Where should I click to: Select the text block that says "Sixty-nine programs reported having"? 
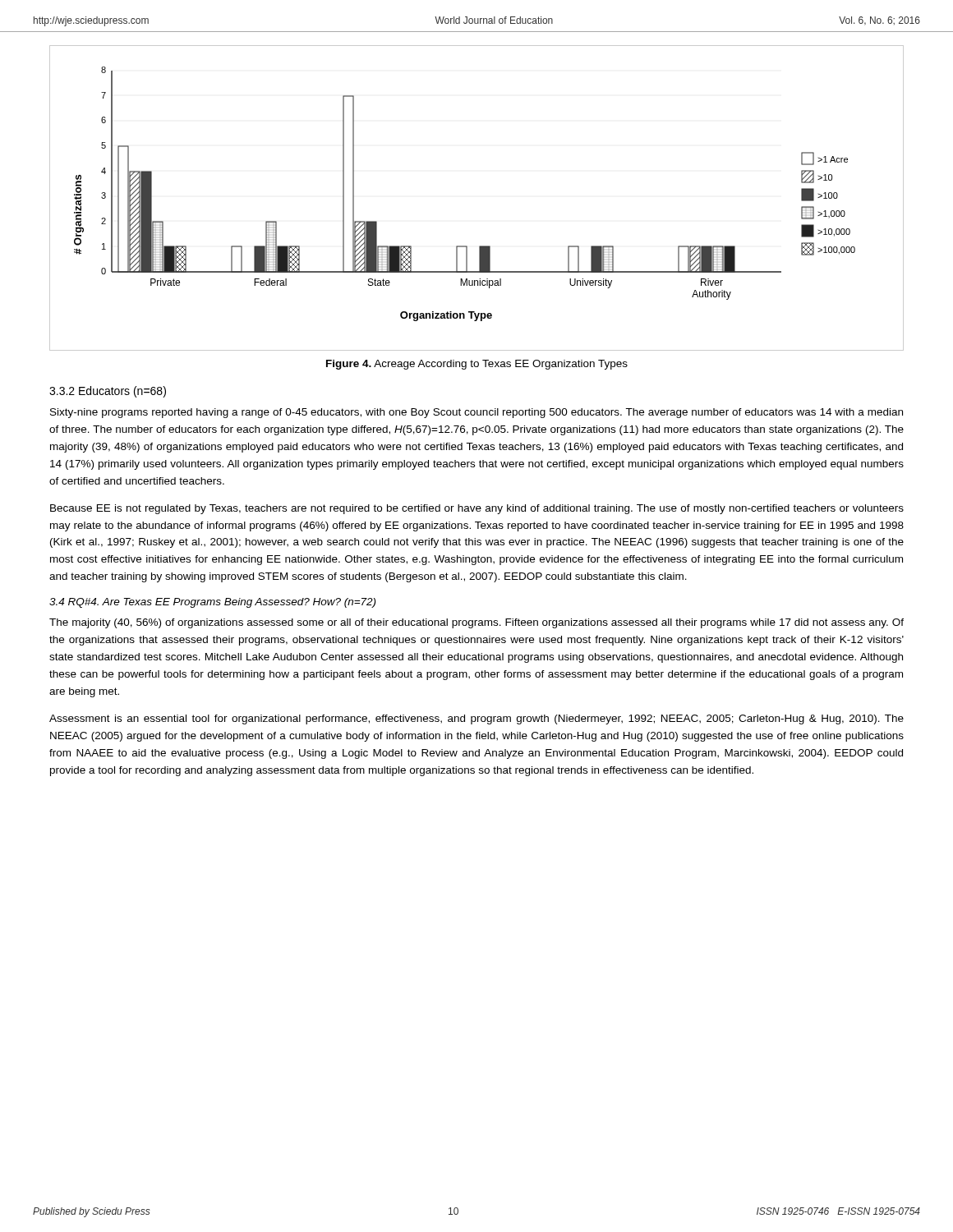click(x=476, y=446)
